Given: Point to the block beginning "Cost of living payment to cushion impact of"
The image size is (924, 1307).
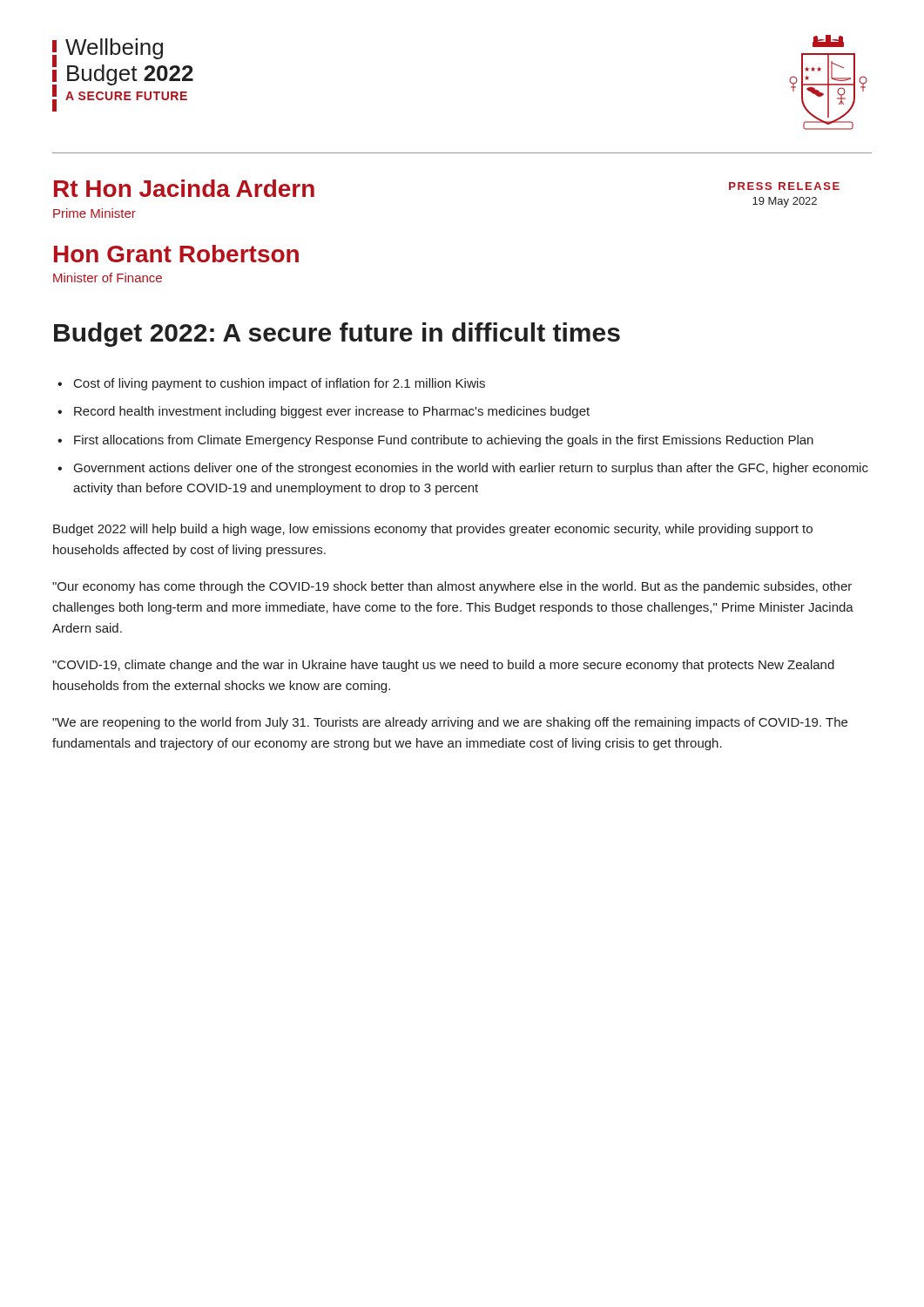Looking at the screenshot, I should coord(462,383).
